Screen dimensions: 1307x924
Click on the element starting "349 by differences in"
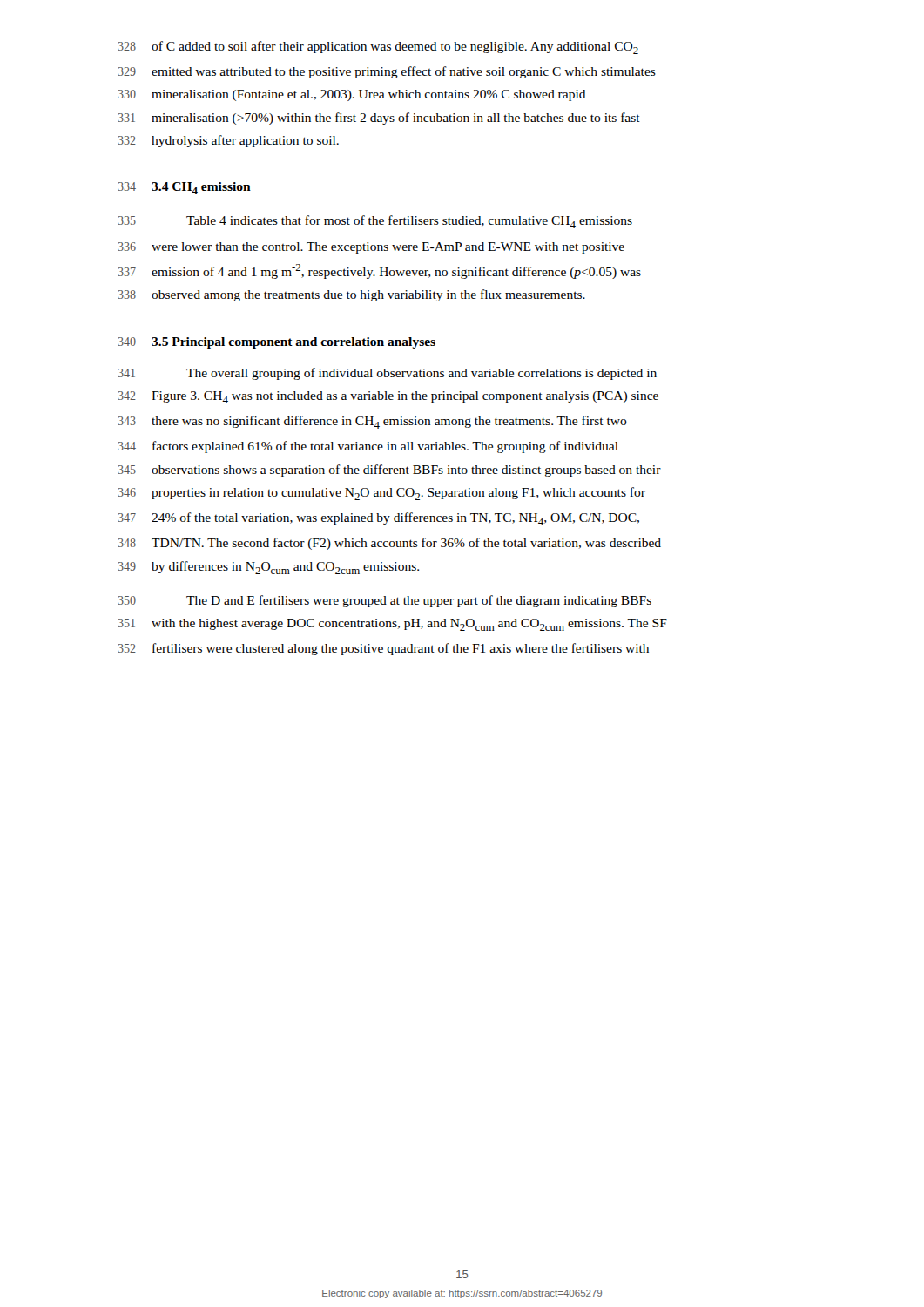coord(269,568)
